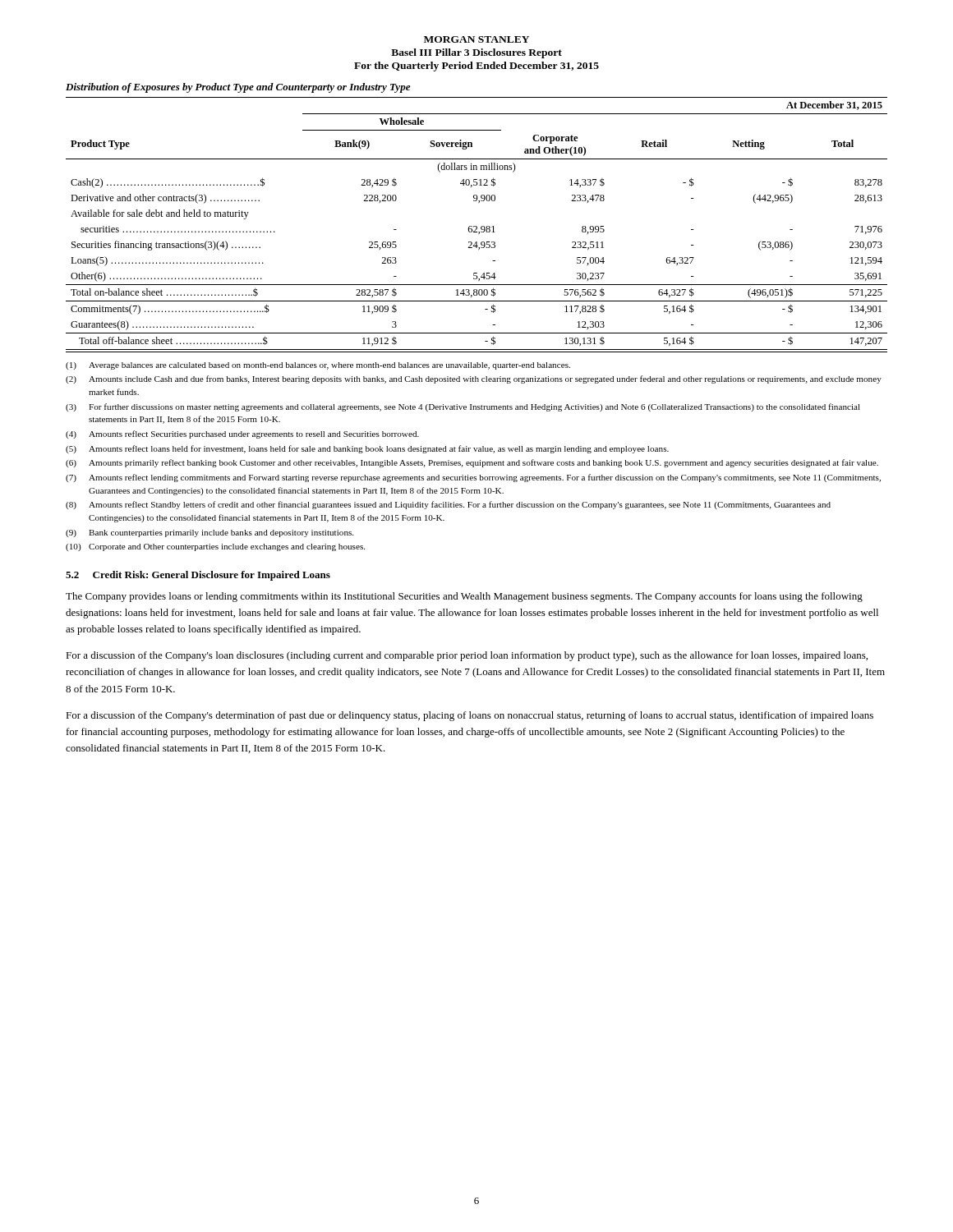Screen dimensions: 1232x953
Task: Locate the block of text that opens with "(1) Average balances are calculated"
Action: (x=476, y=456)
